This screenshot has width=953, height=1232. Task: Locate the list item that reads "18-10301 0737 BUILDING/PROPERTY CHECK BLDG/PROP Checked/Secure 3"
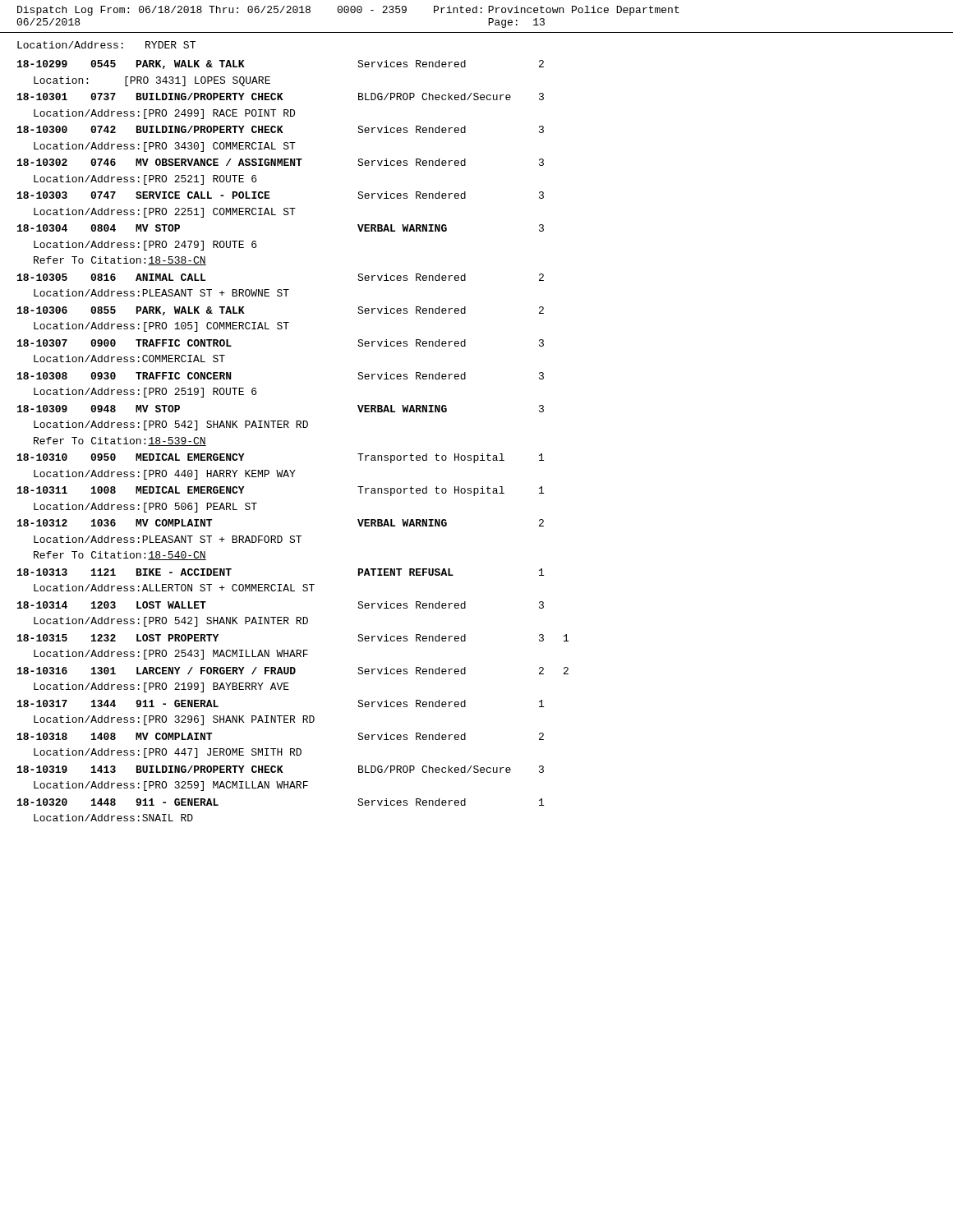coord(476,106)
